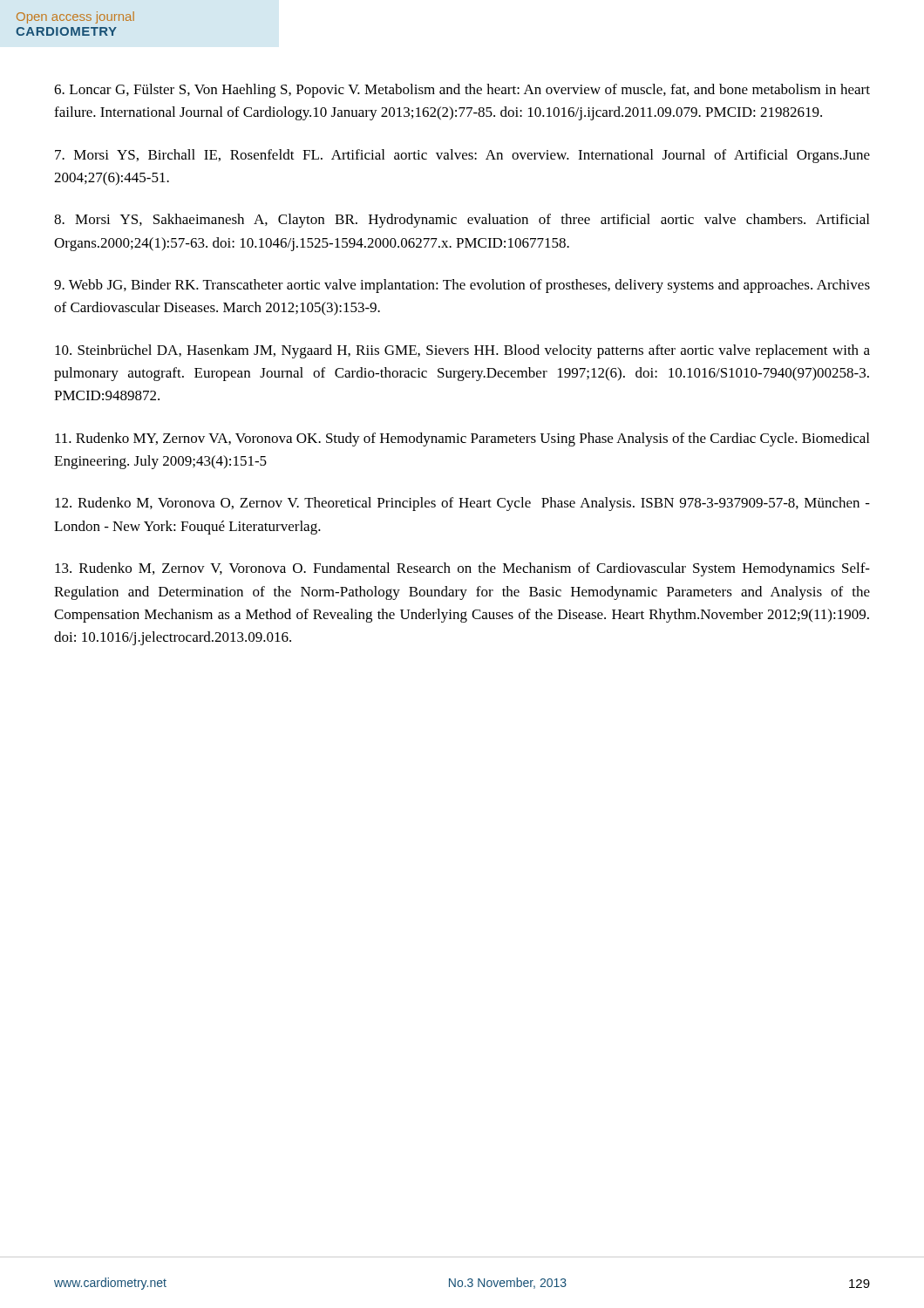Click on the text starting "12. Rudenko M, Voronova O, Zernov V. Theoretical"

[462, 515]
